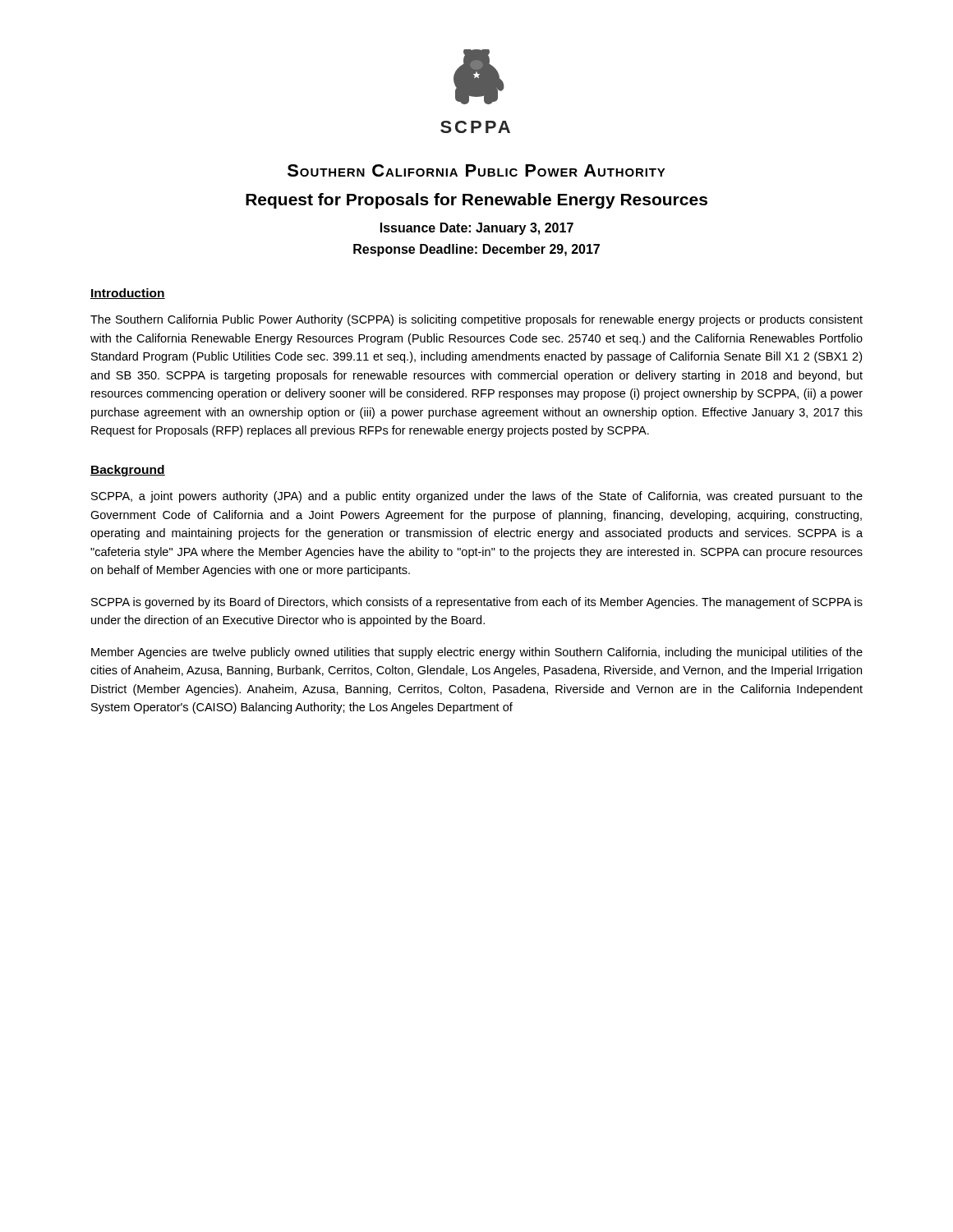Image resolution: width=953 pixels, height=1232 pixels.
Task: Point to the text starting "Issuance Date: January 3,"
Action: coord(476,239)
